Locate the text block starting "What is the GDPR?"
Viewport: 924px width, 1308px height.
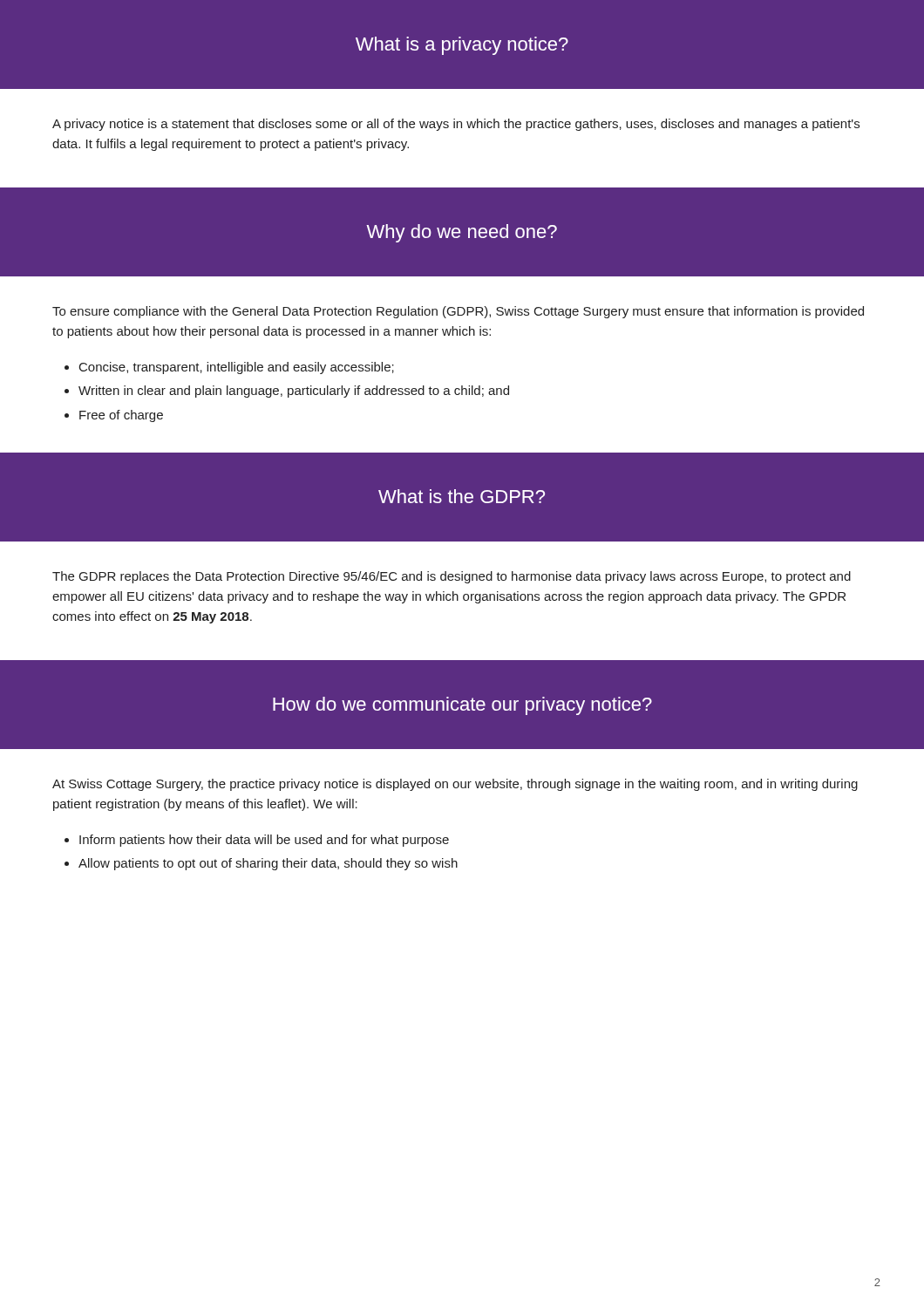(x=462, y=496)
